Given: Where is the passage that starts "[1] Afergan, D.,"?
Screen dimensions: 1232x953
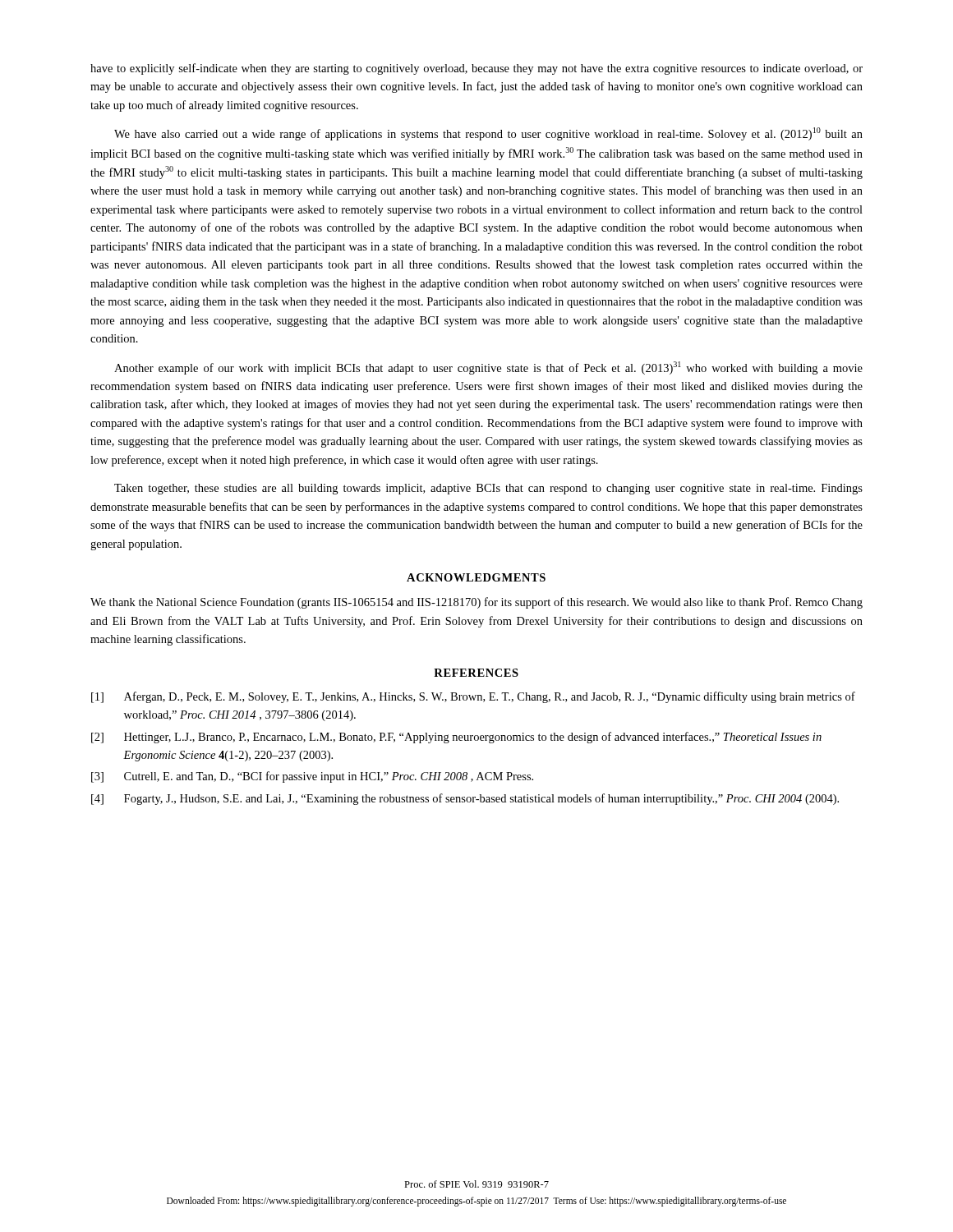Looking at the screenshot, I should pyautogui.click(x=476, y=707).
